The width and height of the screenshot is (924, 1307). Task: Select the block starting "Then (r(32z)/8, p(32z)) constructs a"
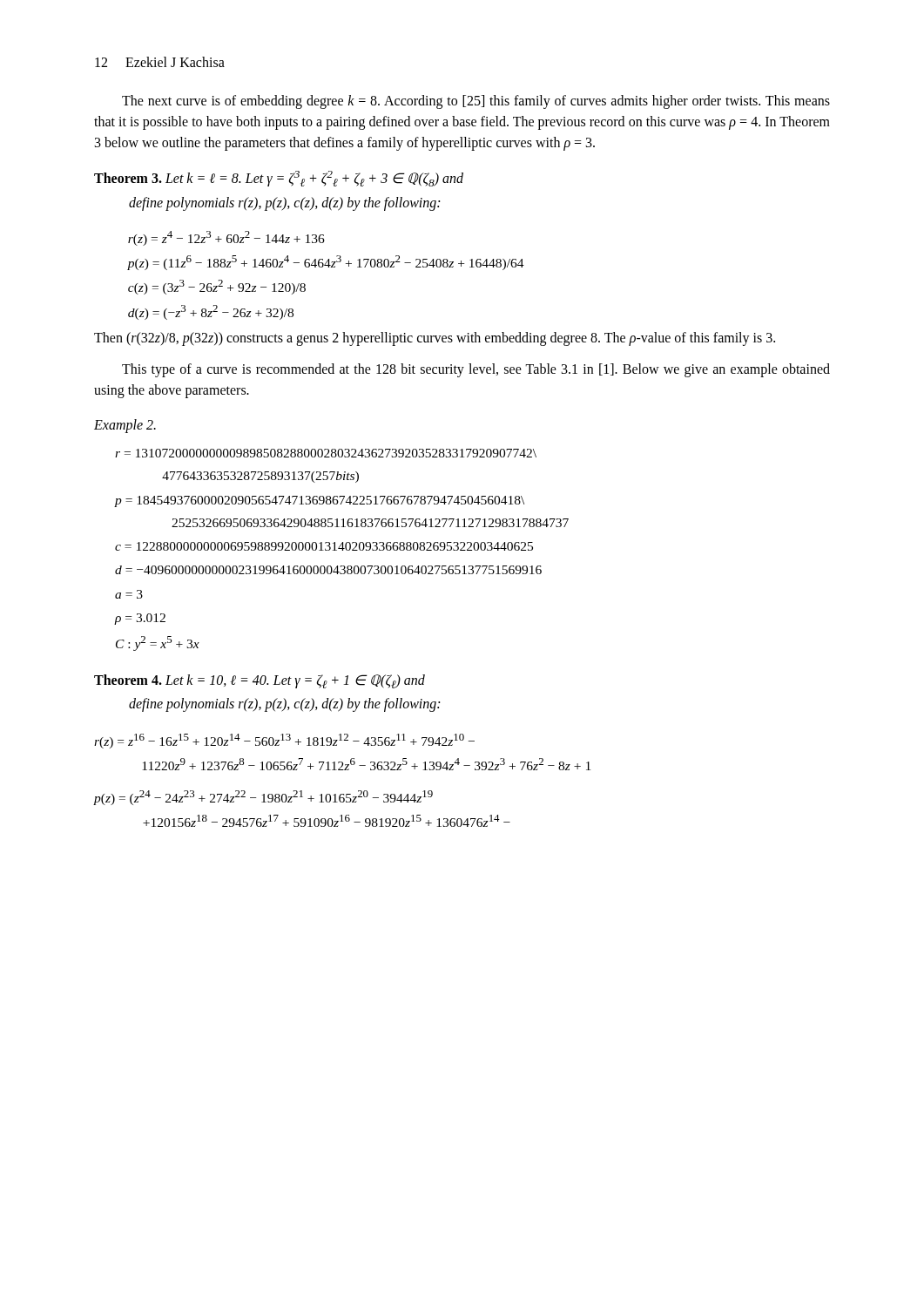tap(462, 364)
